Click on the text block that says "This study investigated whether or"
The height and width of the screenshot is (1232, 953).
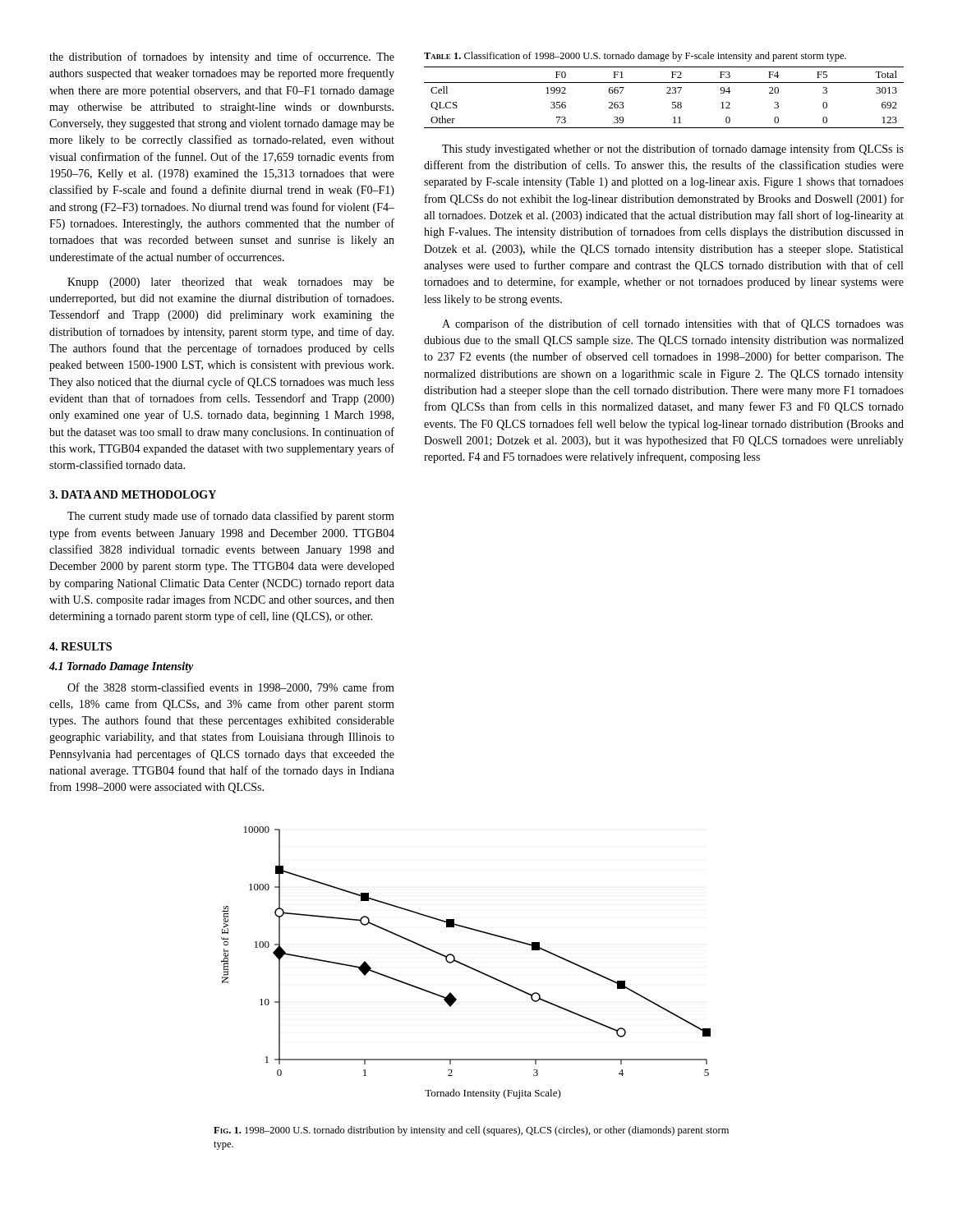[664, 225]
